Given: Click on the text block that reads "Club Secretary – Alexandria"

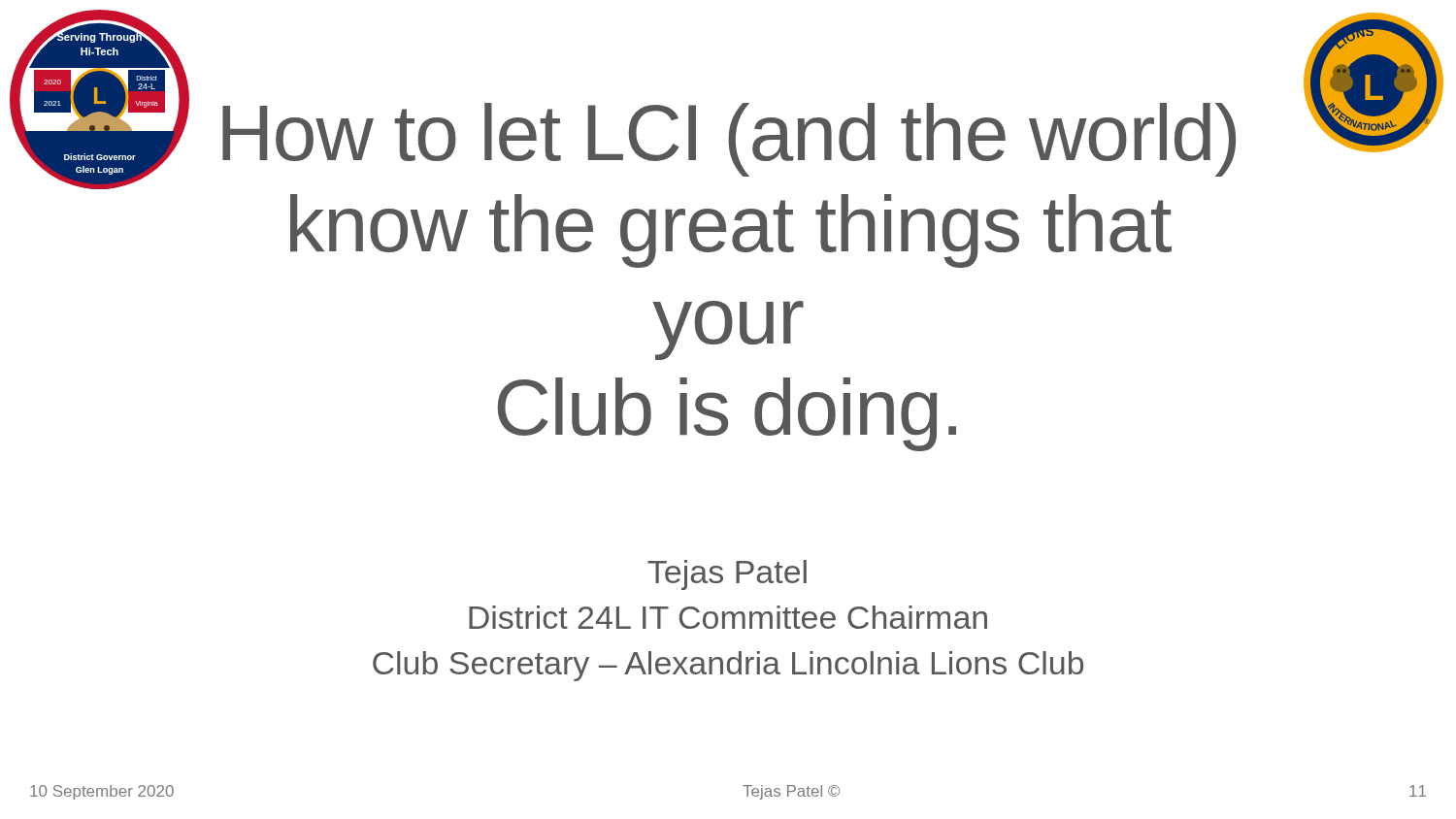Looking at the screenshot, I should 728,663.
